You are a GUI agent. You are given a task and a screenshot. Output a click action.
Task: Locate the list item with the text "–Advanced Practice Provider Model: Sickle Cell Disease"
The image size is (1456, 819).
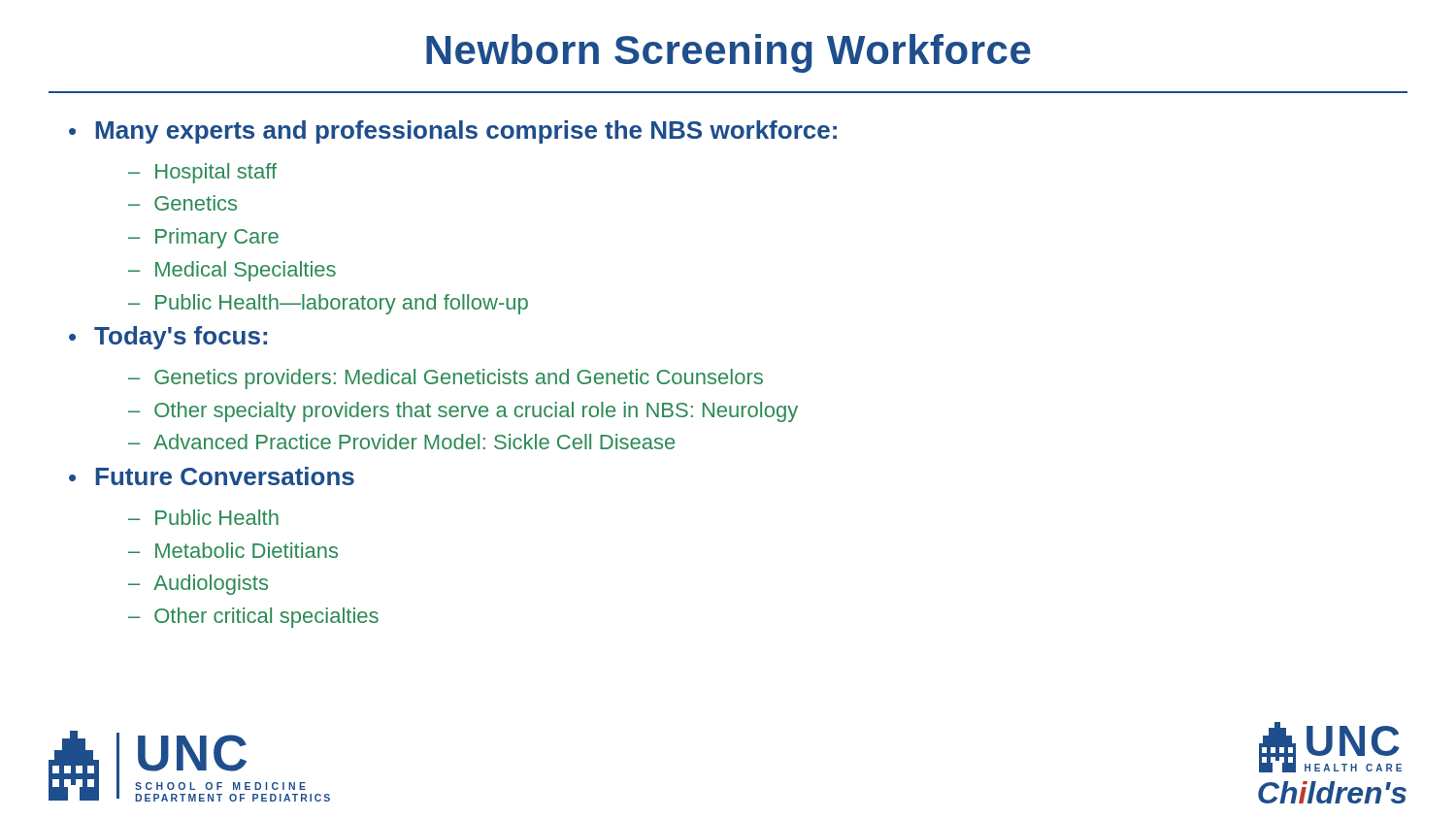coord(402,443)
